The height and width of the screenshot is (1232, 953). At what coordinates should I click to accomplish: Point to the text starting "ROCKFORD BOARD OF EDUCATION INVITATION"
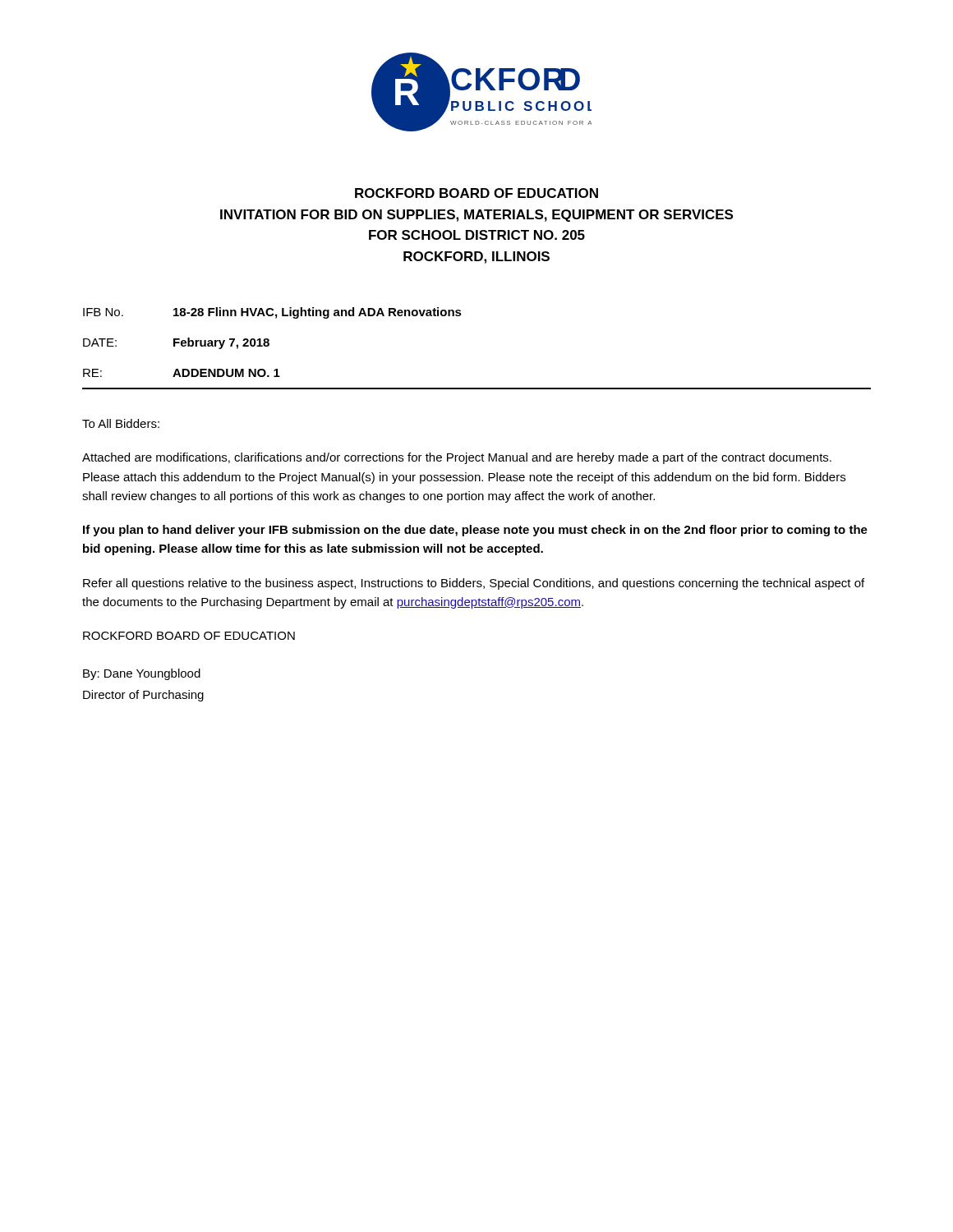click(x=476, y=225)
